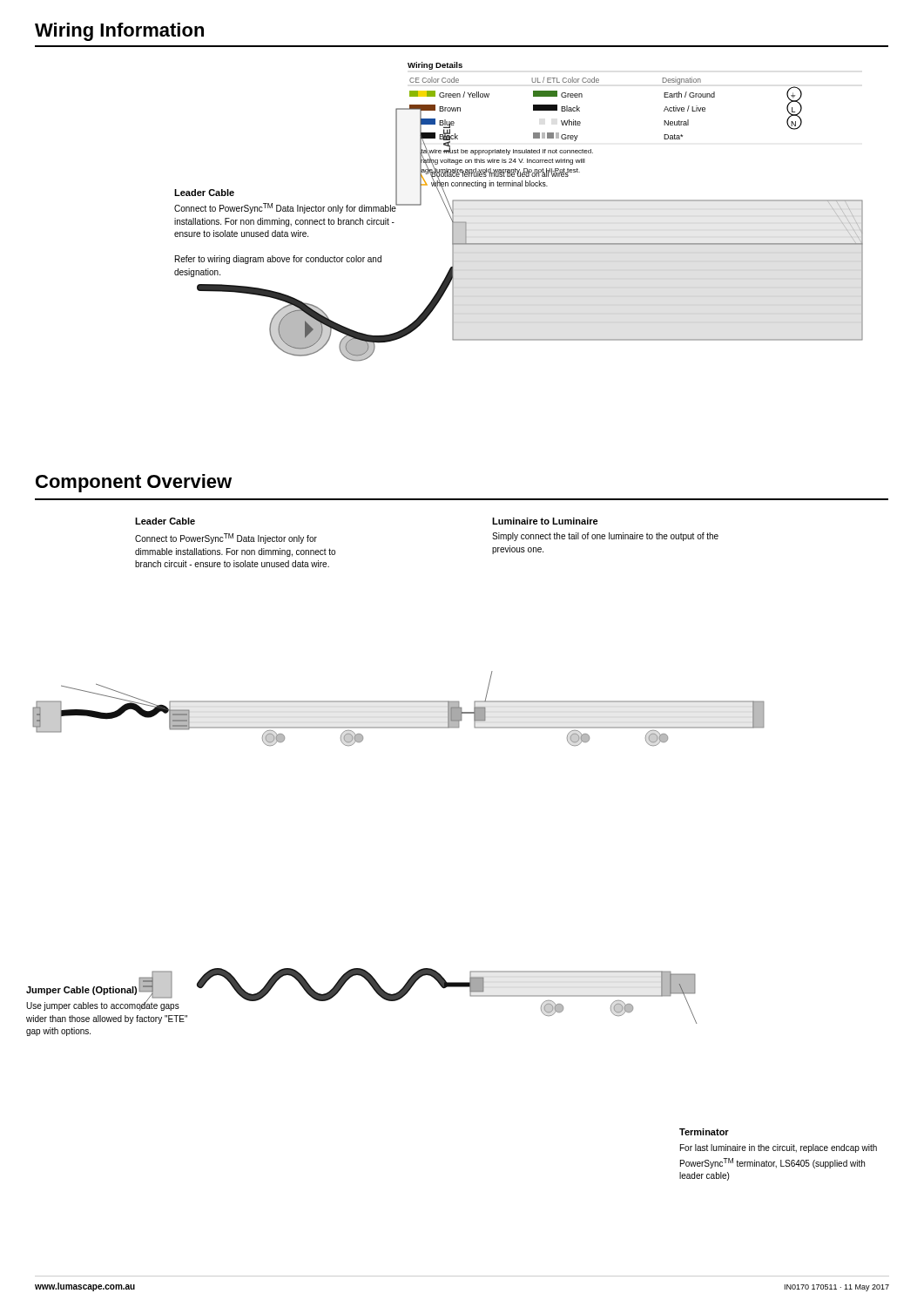
Task: Click on the passage starting "Wiring Information"
Action: 120,30
